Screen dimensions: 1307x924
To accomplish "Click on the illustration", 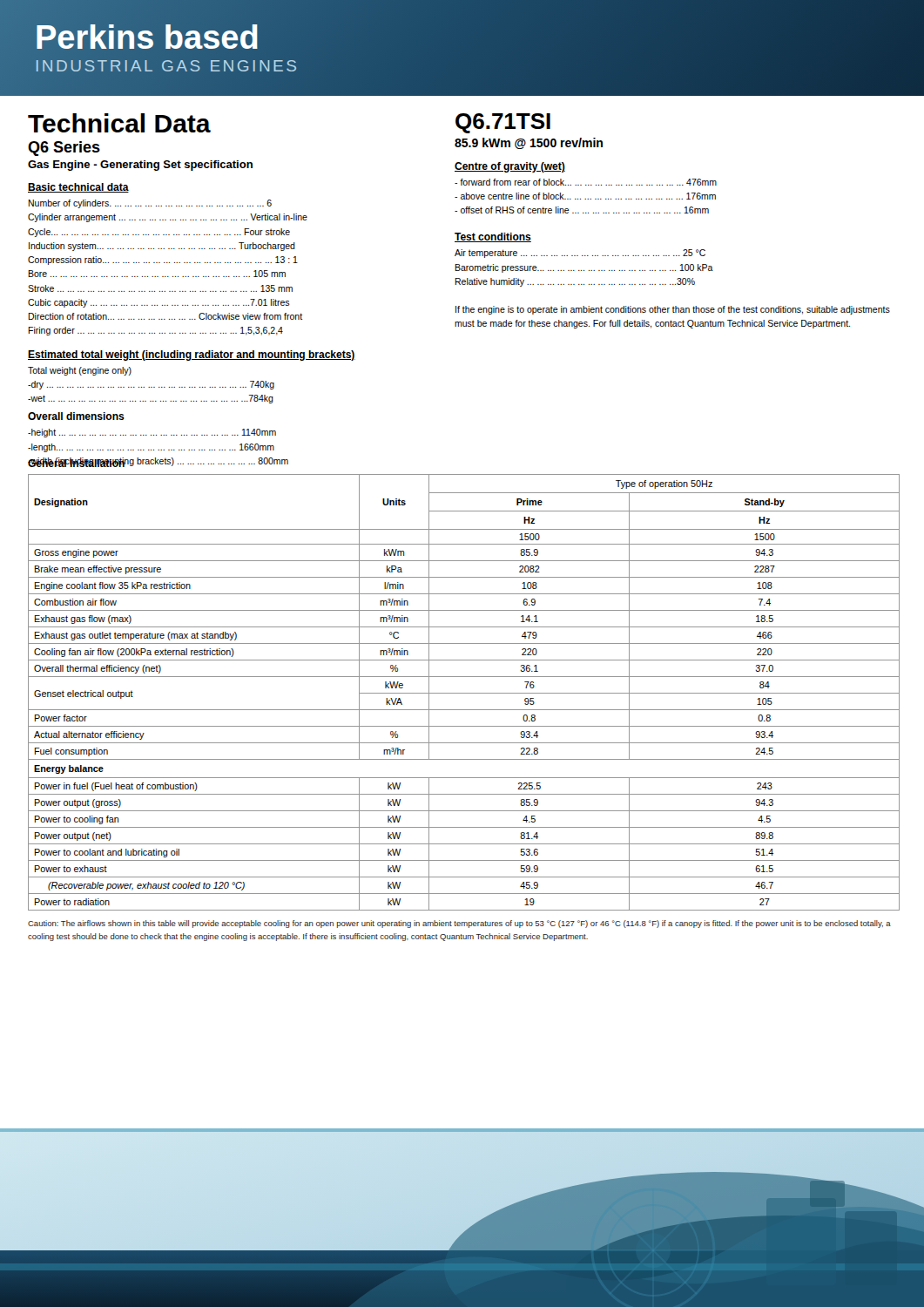I will [x=462, y=1218].
